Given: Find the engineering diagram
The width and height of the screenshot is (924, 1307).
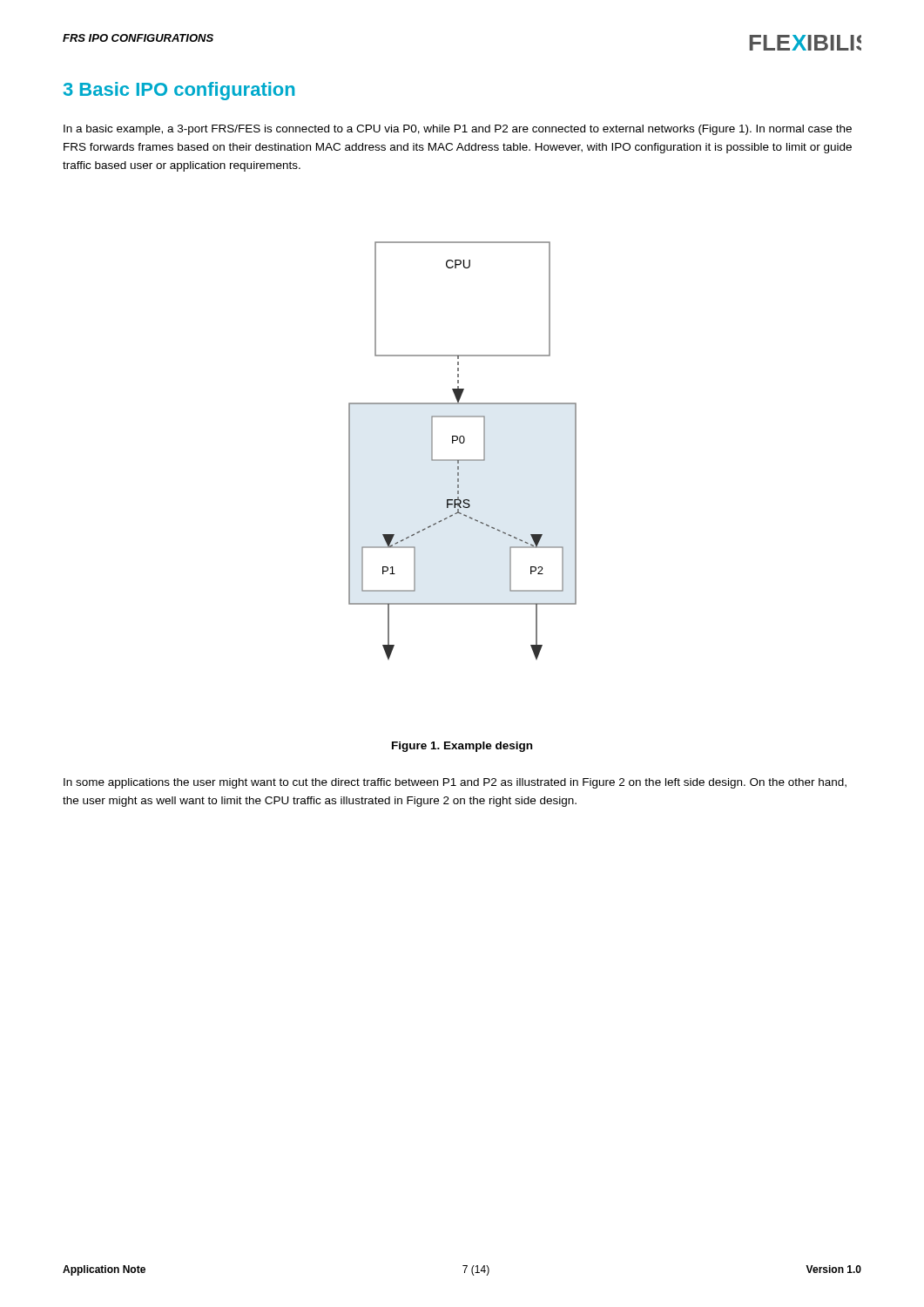Looking at the screenshot, I should pyautogui.click(x=462, y=478).
